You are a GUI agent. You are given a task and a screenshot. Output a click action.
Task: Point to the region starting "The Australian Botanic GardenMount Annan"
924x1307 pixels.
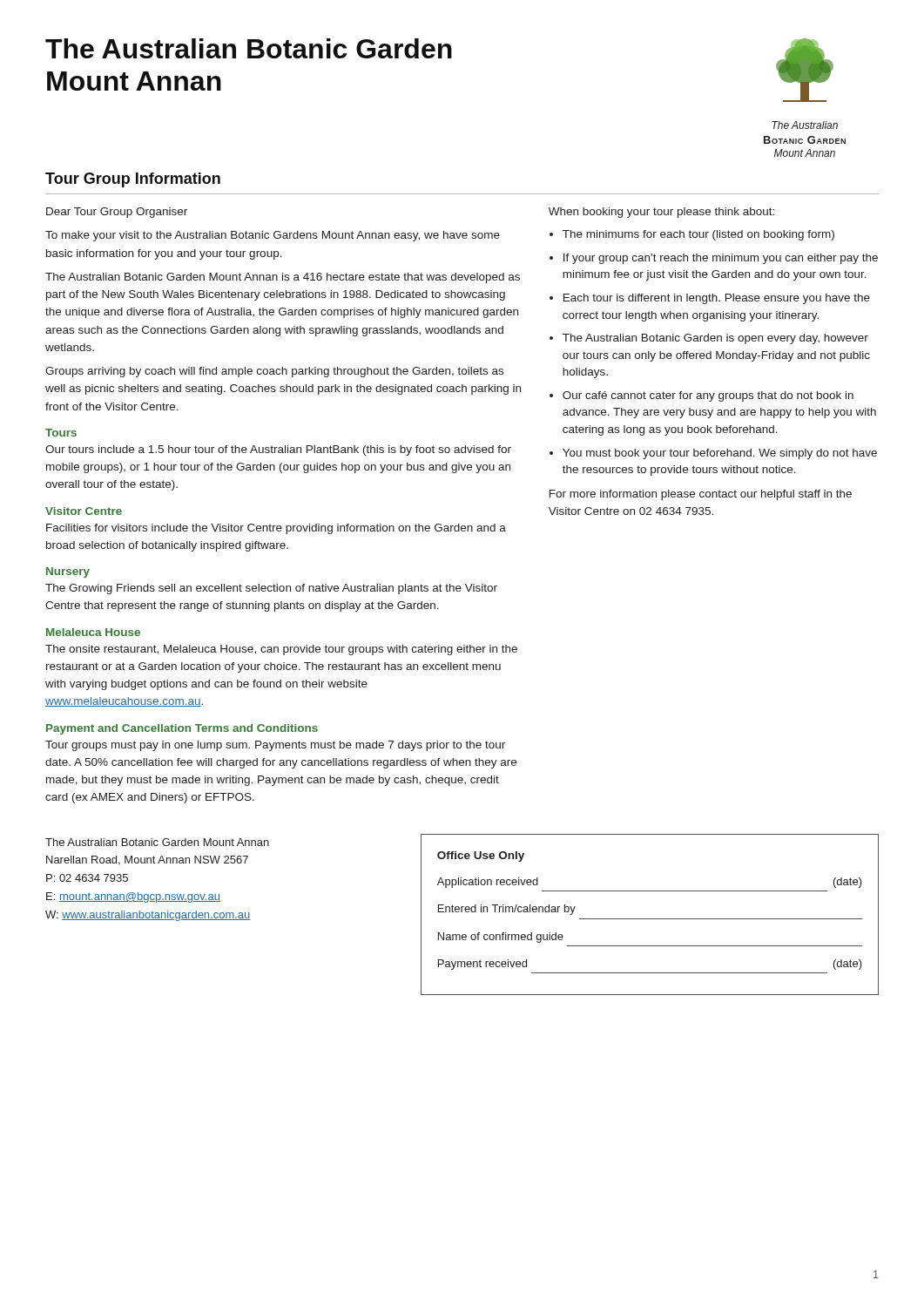coord(379,65)
